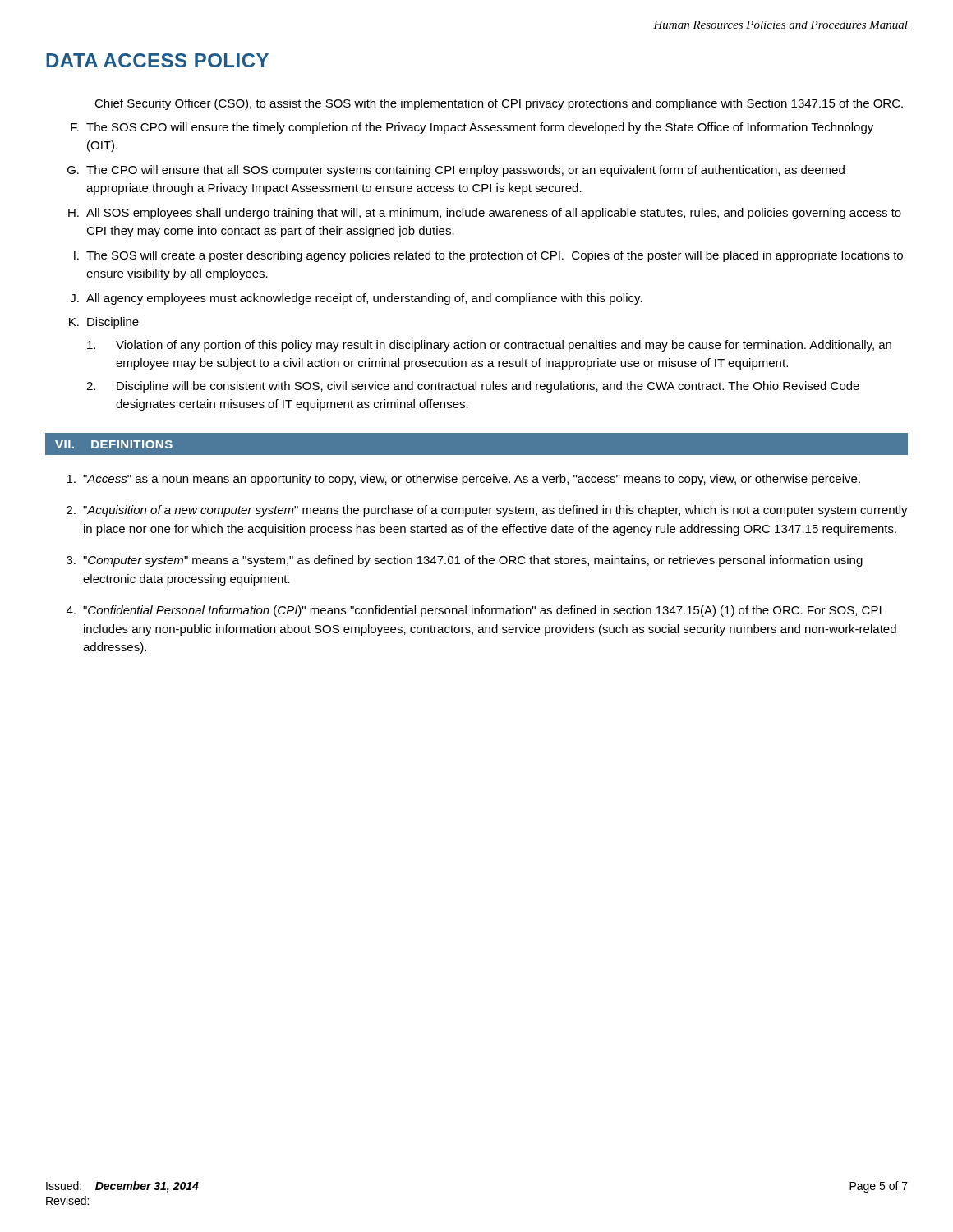This screenshot has width=953, height=1232.
Task: Point to the block beginning "2. "Acquisition of a new computer system""
Action: pos(476,520)
